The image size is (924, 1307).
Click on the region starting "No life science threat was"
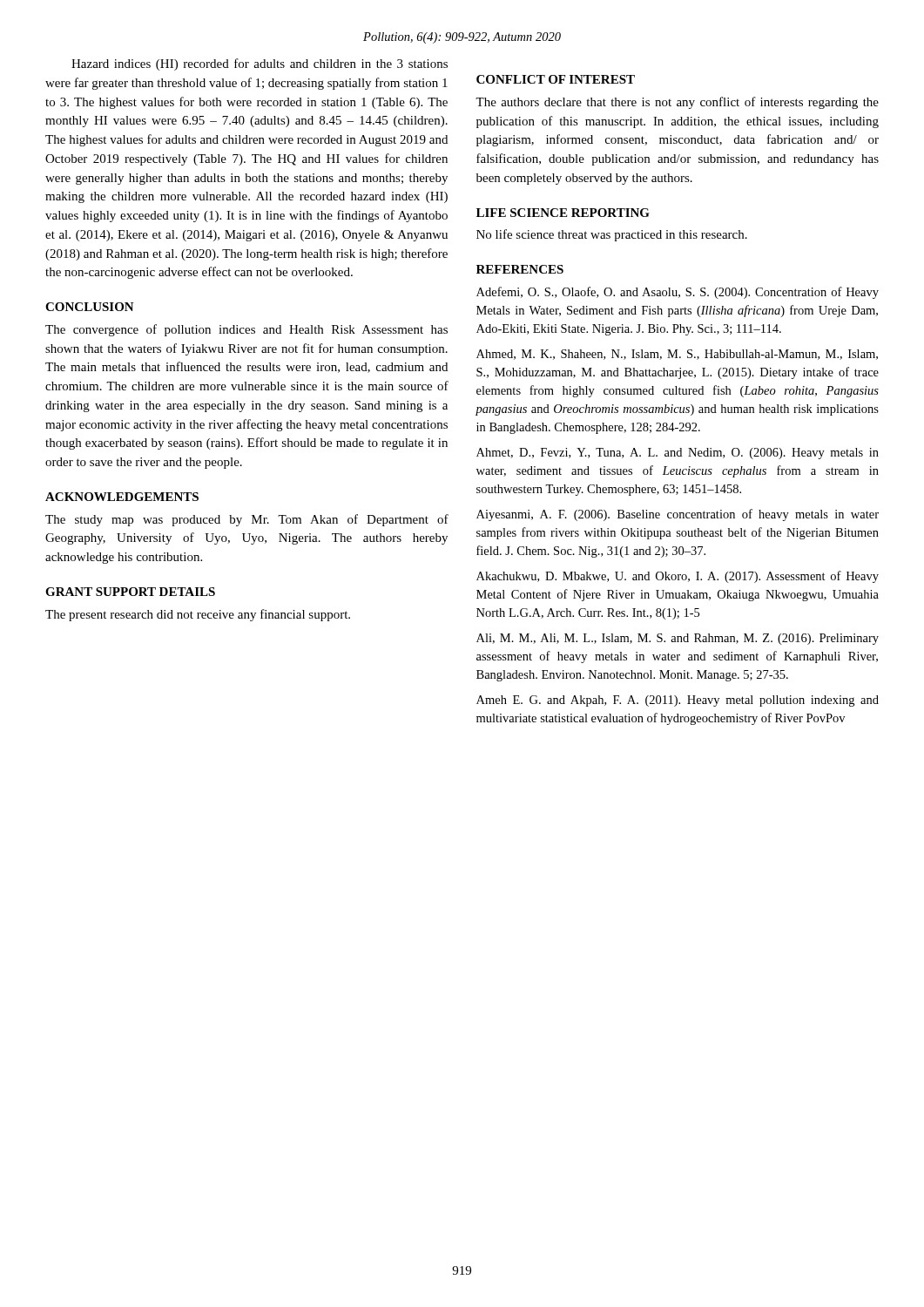pos(677,235)
